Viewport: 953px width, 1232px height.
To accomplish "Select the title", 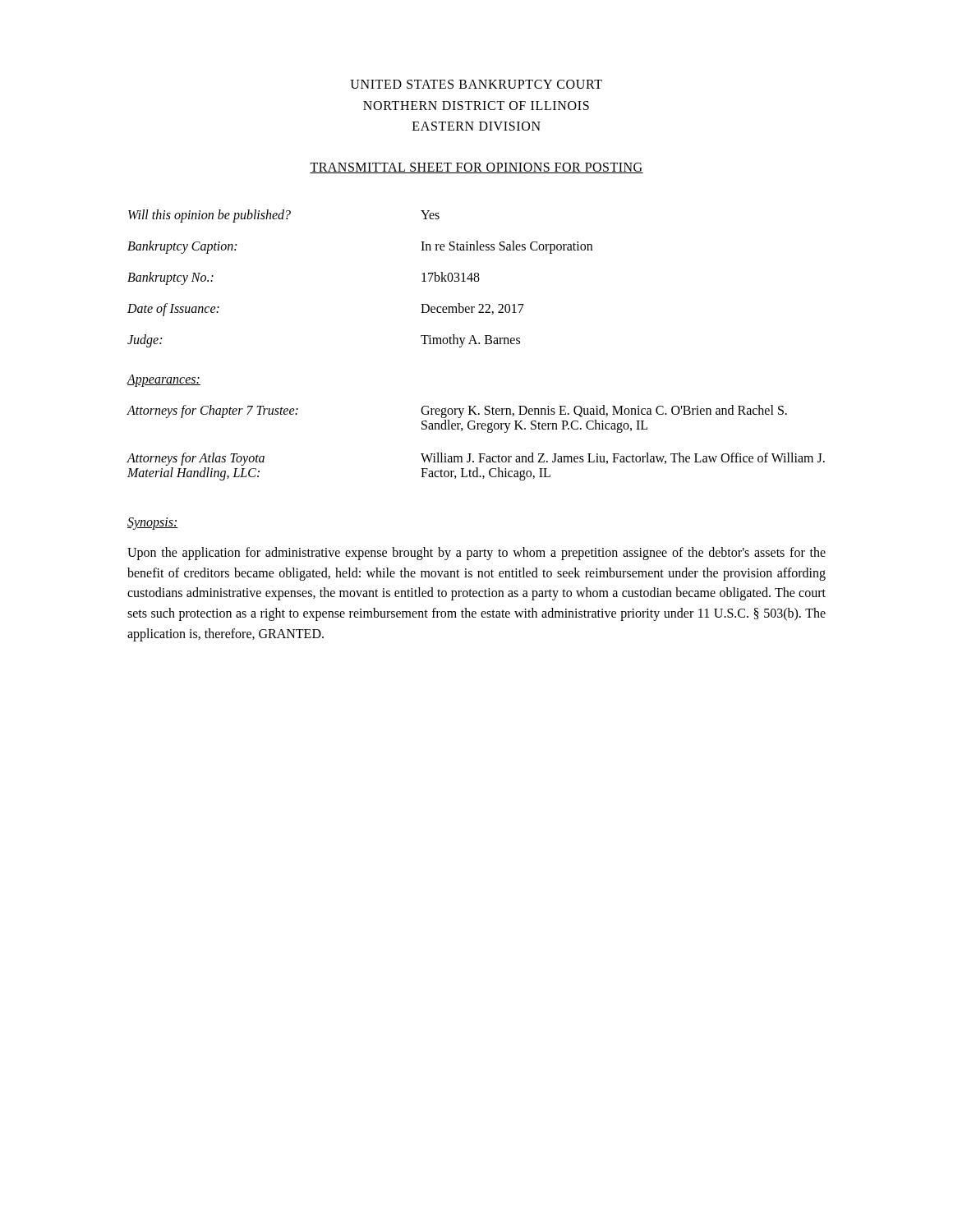I will point(476,105).
